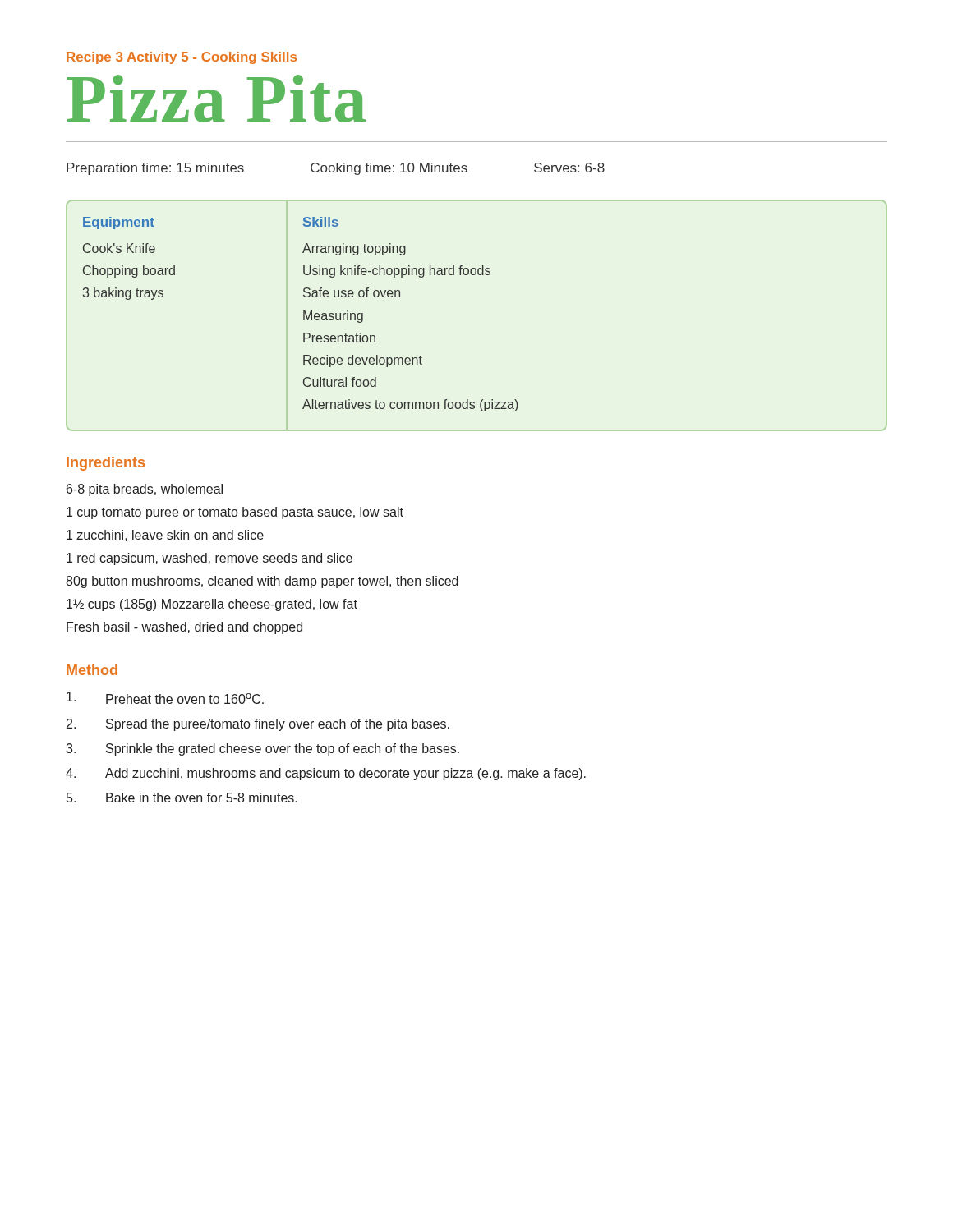This screenshot has height=1232, width=953.
Task: Navigate to the block starting "2. Spread the puree/tomato"
Action: (258, 725)
